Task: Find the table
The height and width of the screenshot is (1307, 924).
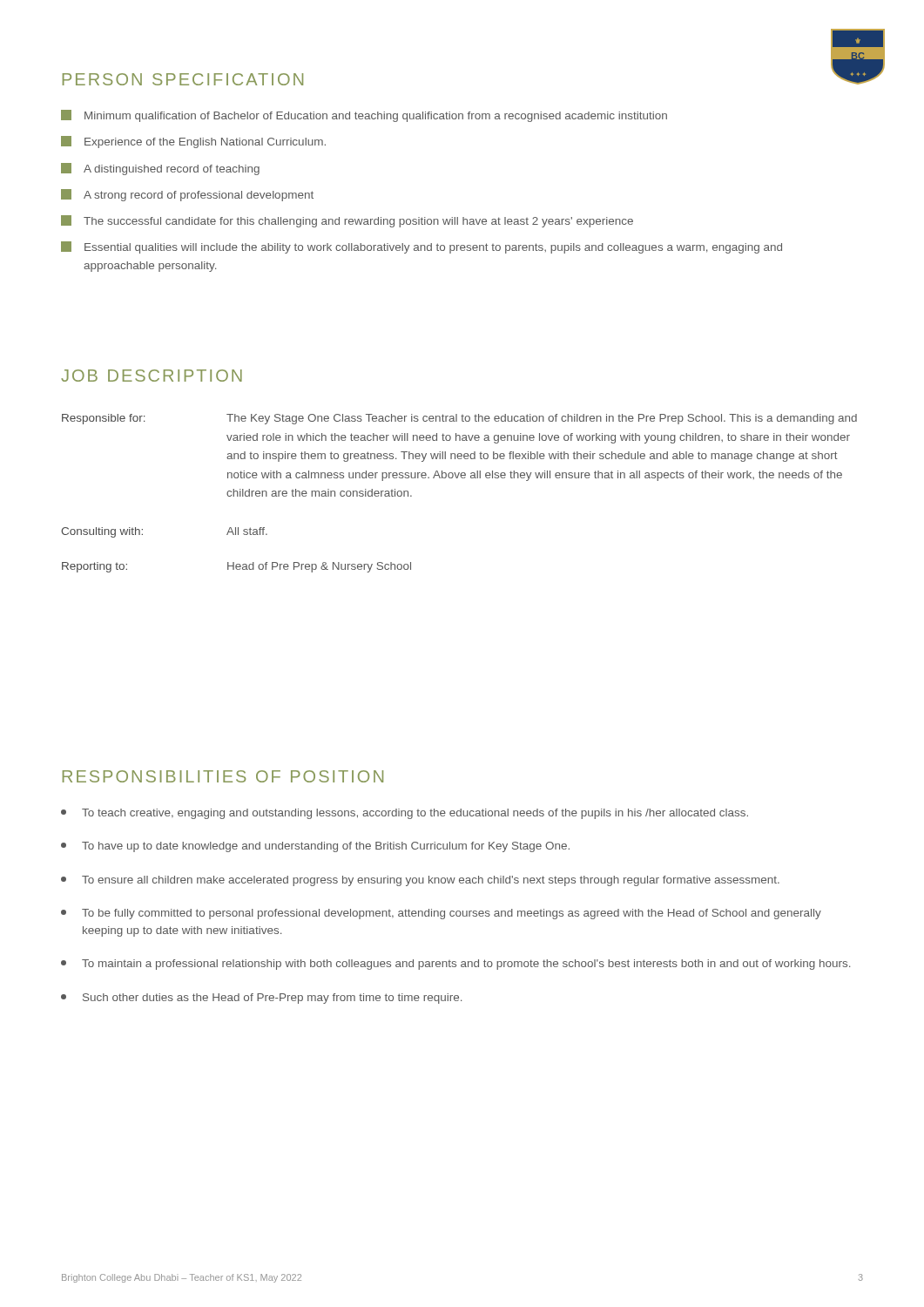Action: pyautogui.click(x=462, y=492)
